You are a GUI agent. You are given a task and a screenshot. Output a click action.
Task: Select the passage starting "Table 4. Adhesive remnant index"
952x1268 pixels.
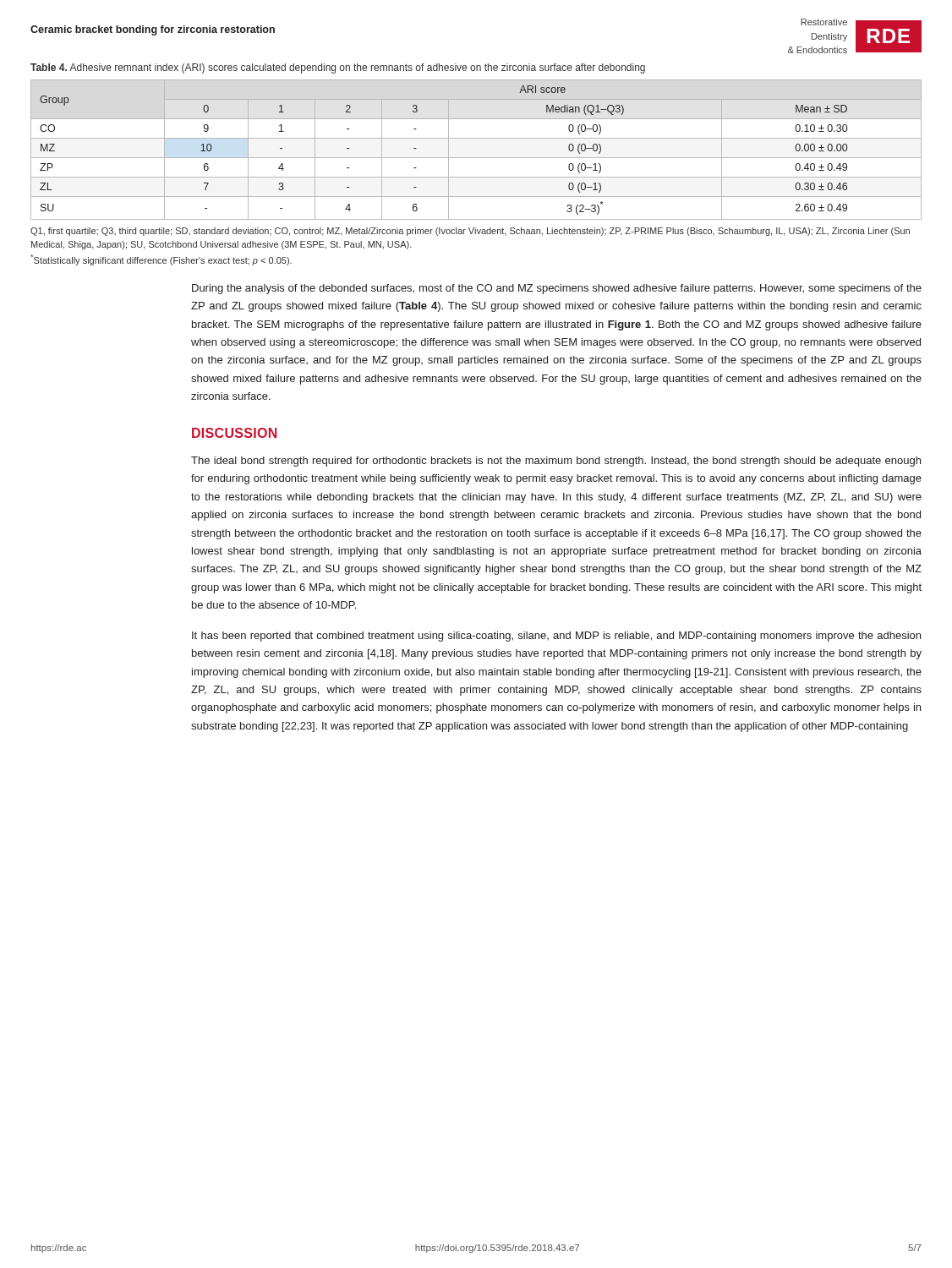coord(338,68)
